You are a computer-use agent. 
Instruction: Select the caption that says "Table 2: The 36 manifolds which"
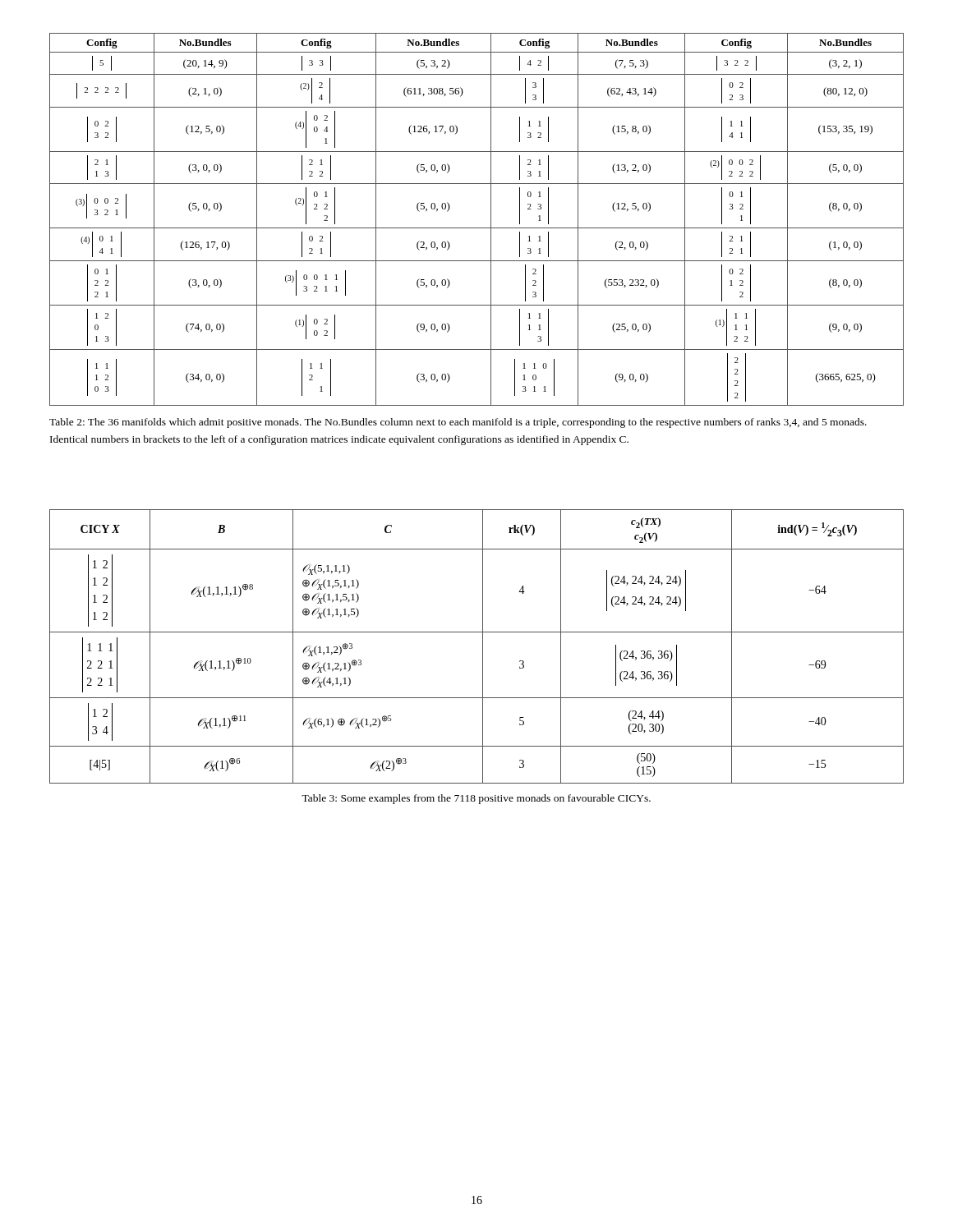pos(458,430)
